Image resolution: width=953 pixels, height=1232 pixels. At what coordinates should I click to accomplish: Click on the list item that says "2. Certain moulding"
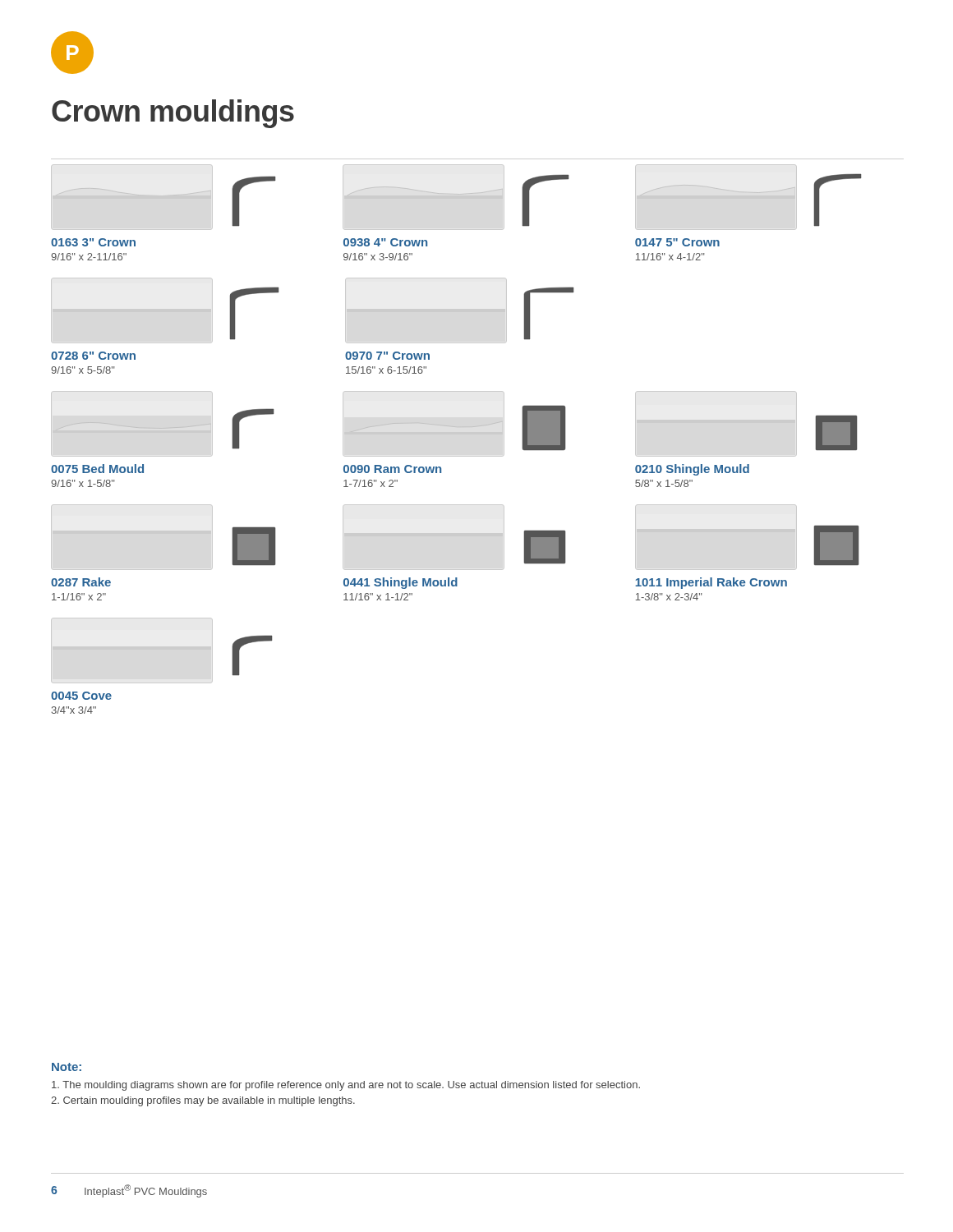point(203,1101)
